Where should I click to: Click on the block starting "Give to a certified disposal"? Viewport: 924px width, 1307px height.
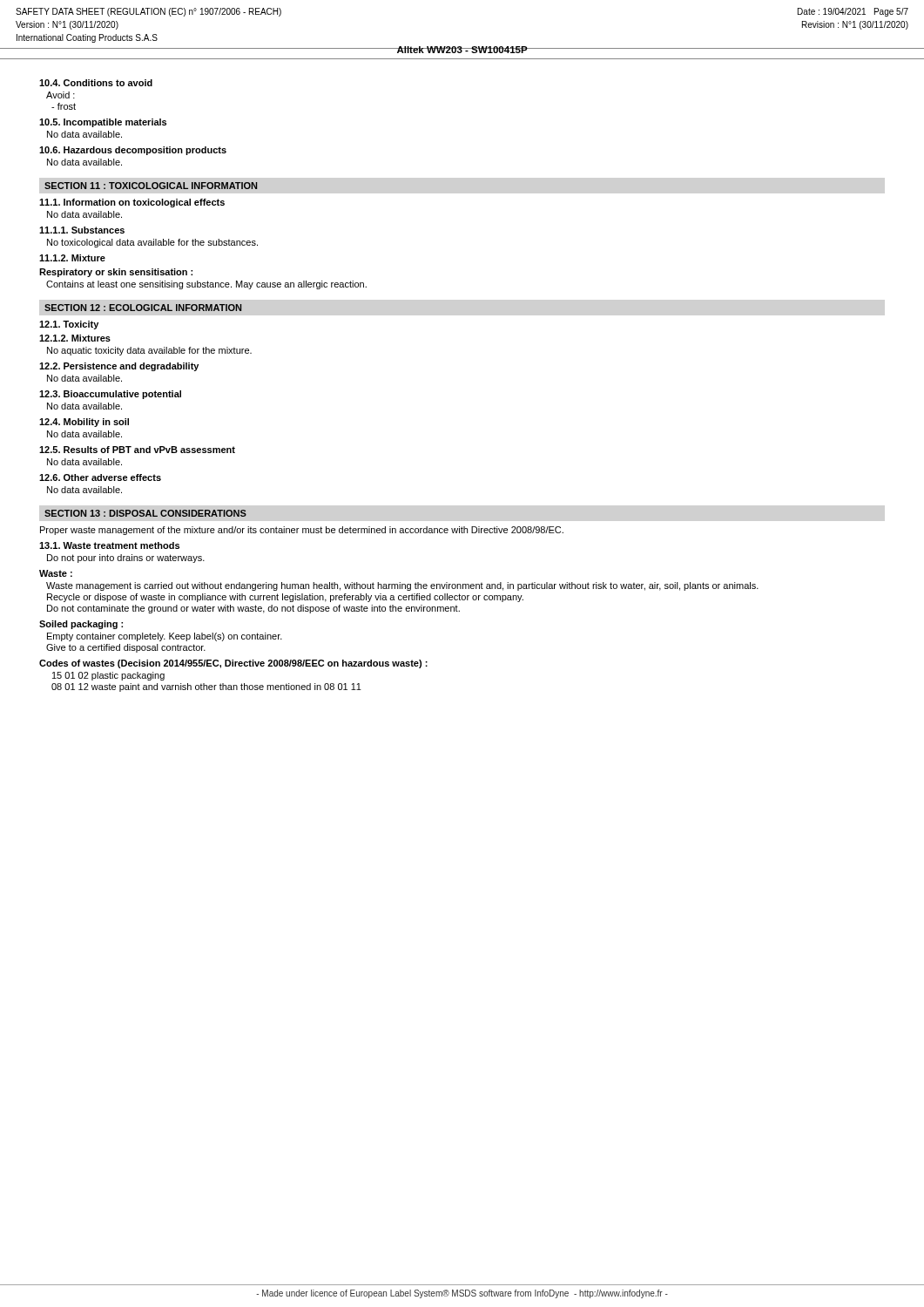pyautogui.click(x=126, y=647)
